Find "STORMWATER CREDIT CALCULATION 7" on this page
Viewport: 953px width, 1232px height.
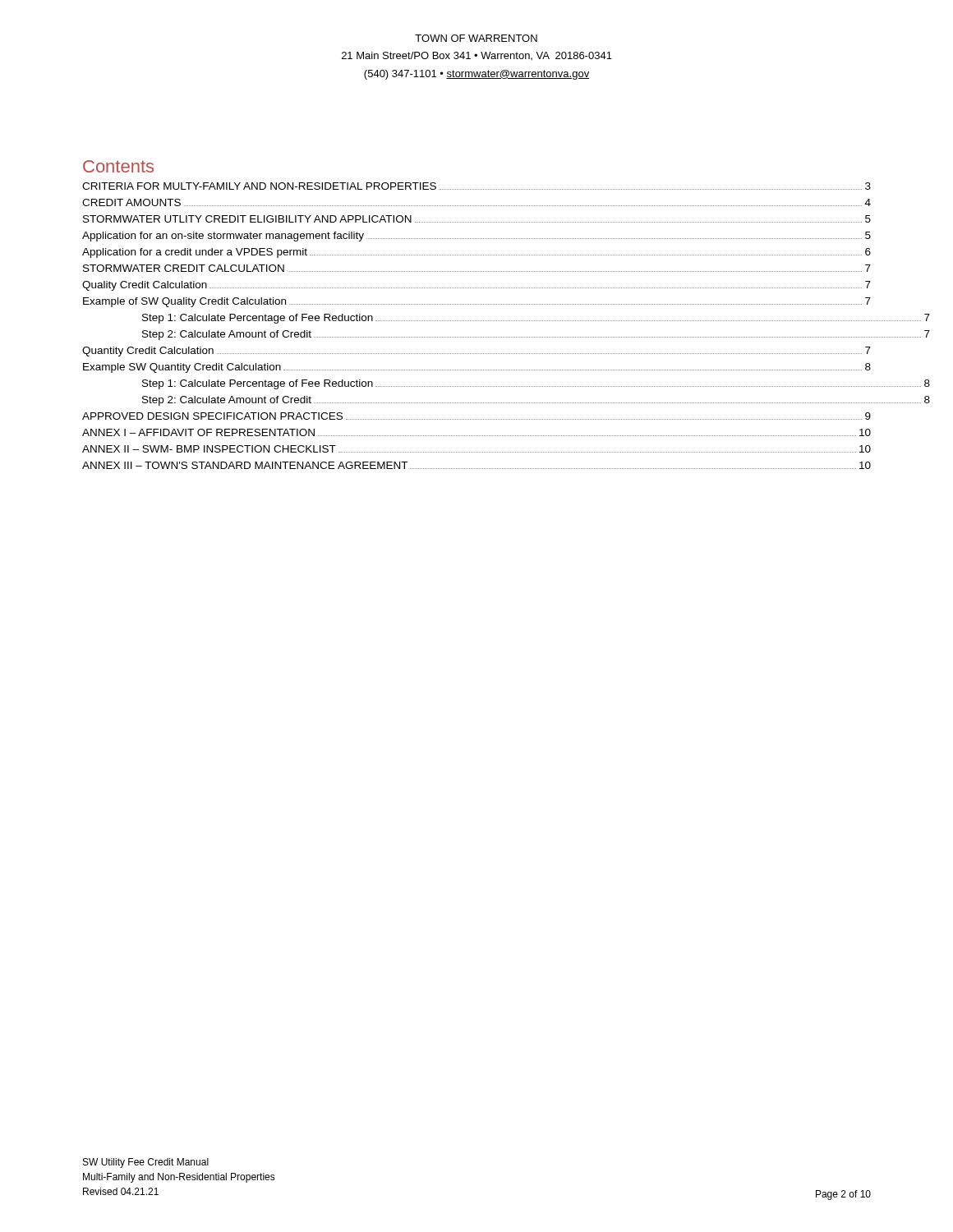476,268
